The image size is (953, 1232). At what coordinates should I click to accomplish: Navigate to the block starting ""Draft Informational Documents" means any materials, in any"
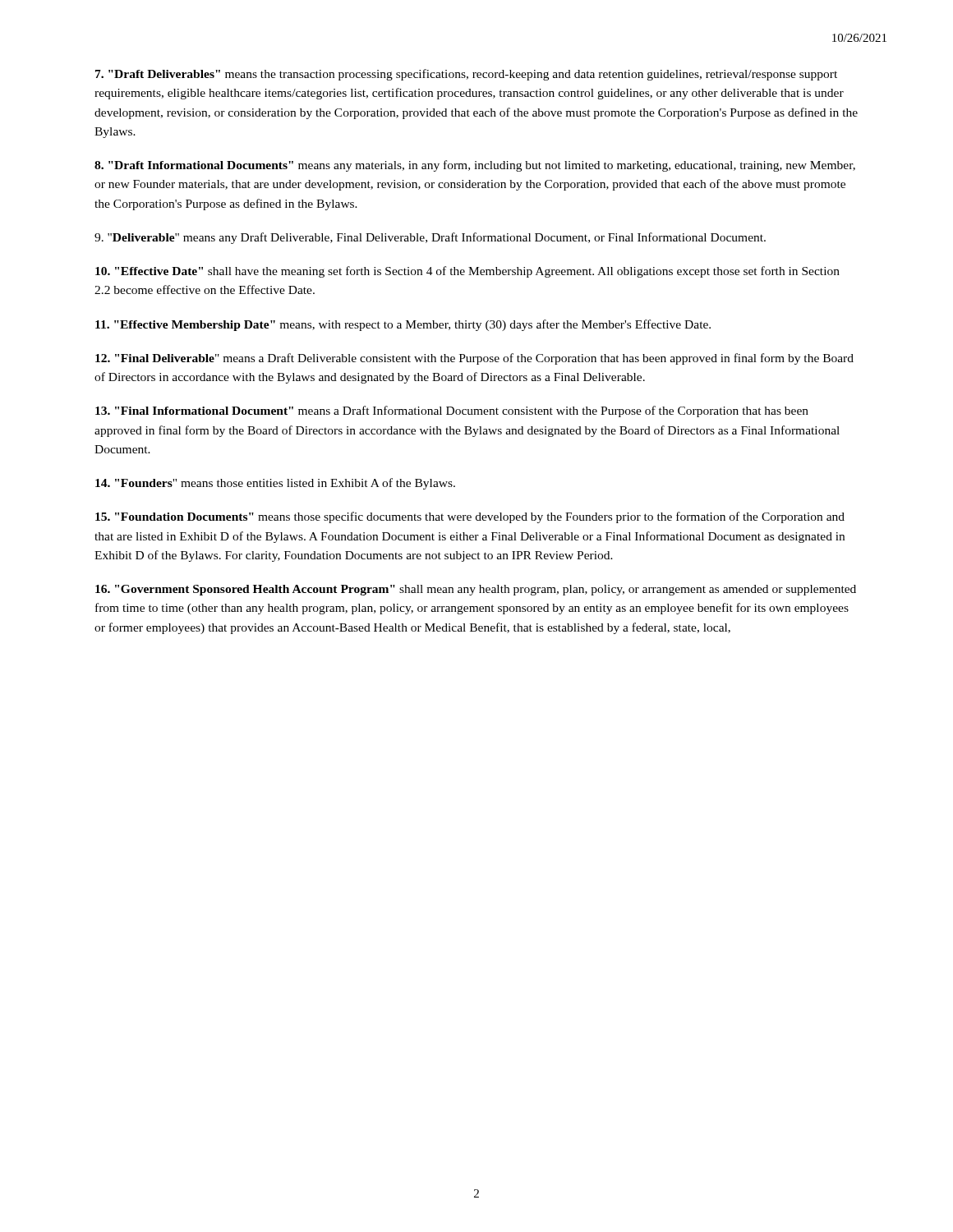coord(475,184)
